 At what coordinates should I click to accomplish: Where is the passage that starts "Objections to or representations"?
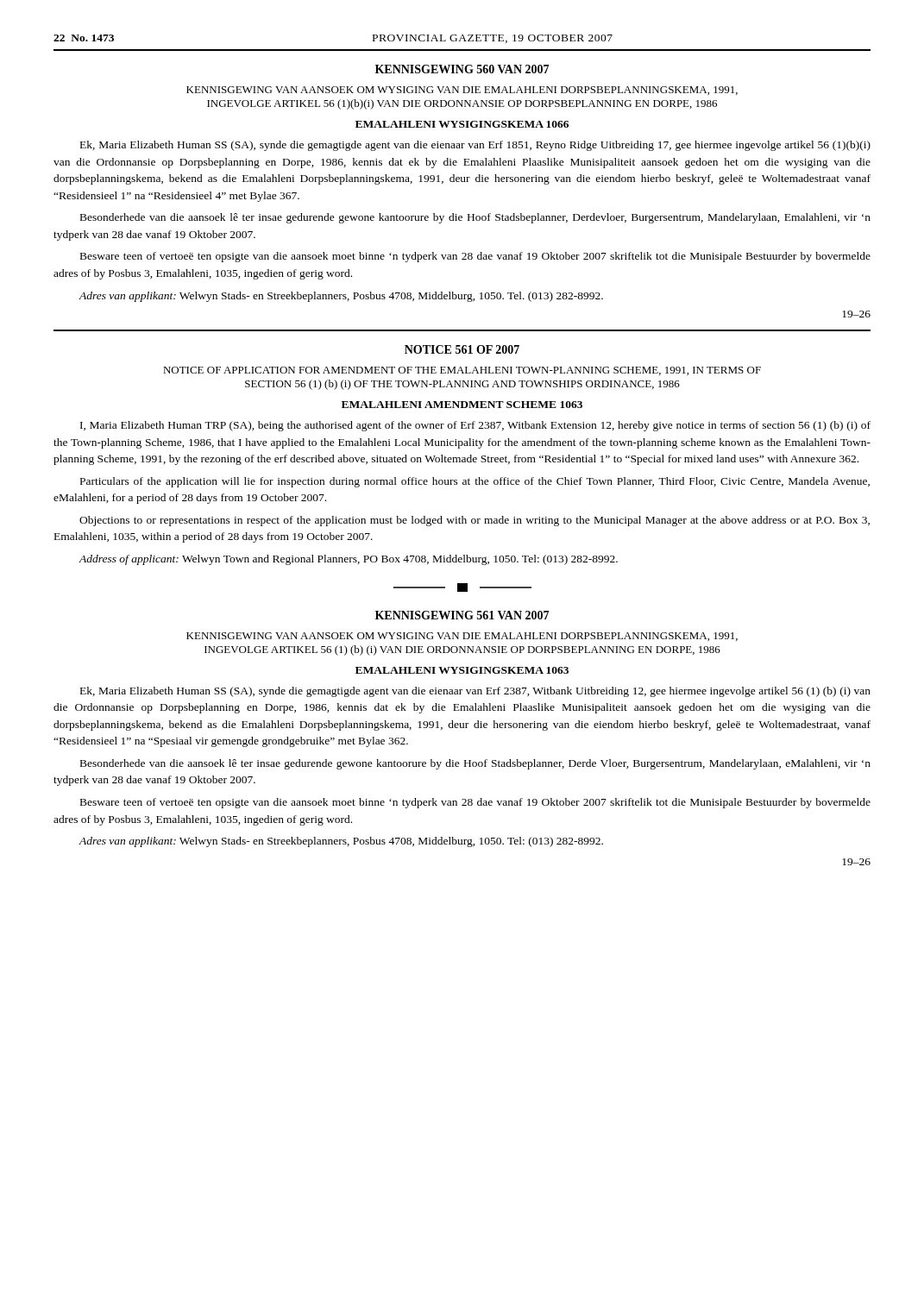click(462, 528)
